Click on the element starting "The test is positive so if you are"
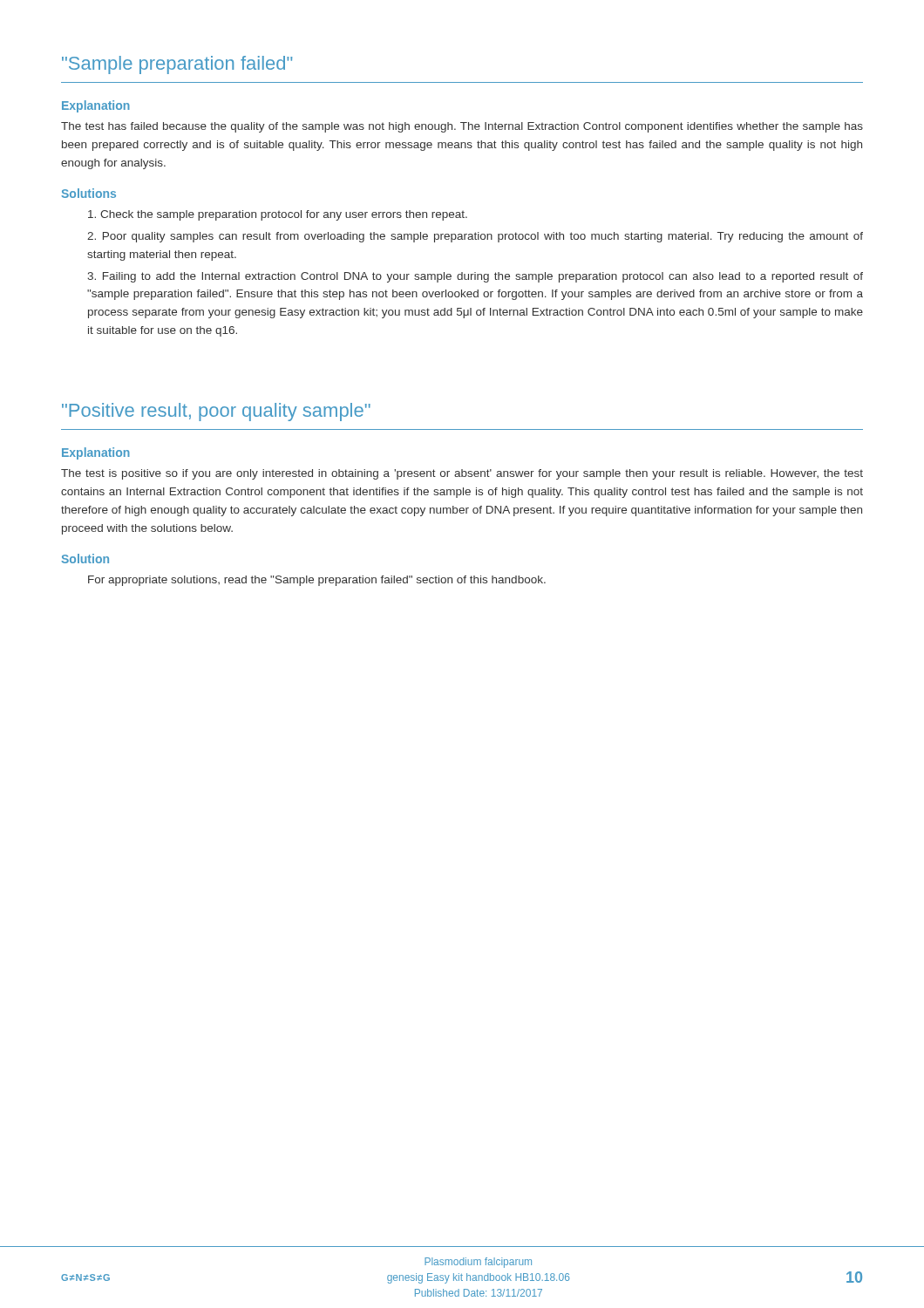This screenshot has height=1308, width=924. (x=462, y=501)
